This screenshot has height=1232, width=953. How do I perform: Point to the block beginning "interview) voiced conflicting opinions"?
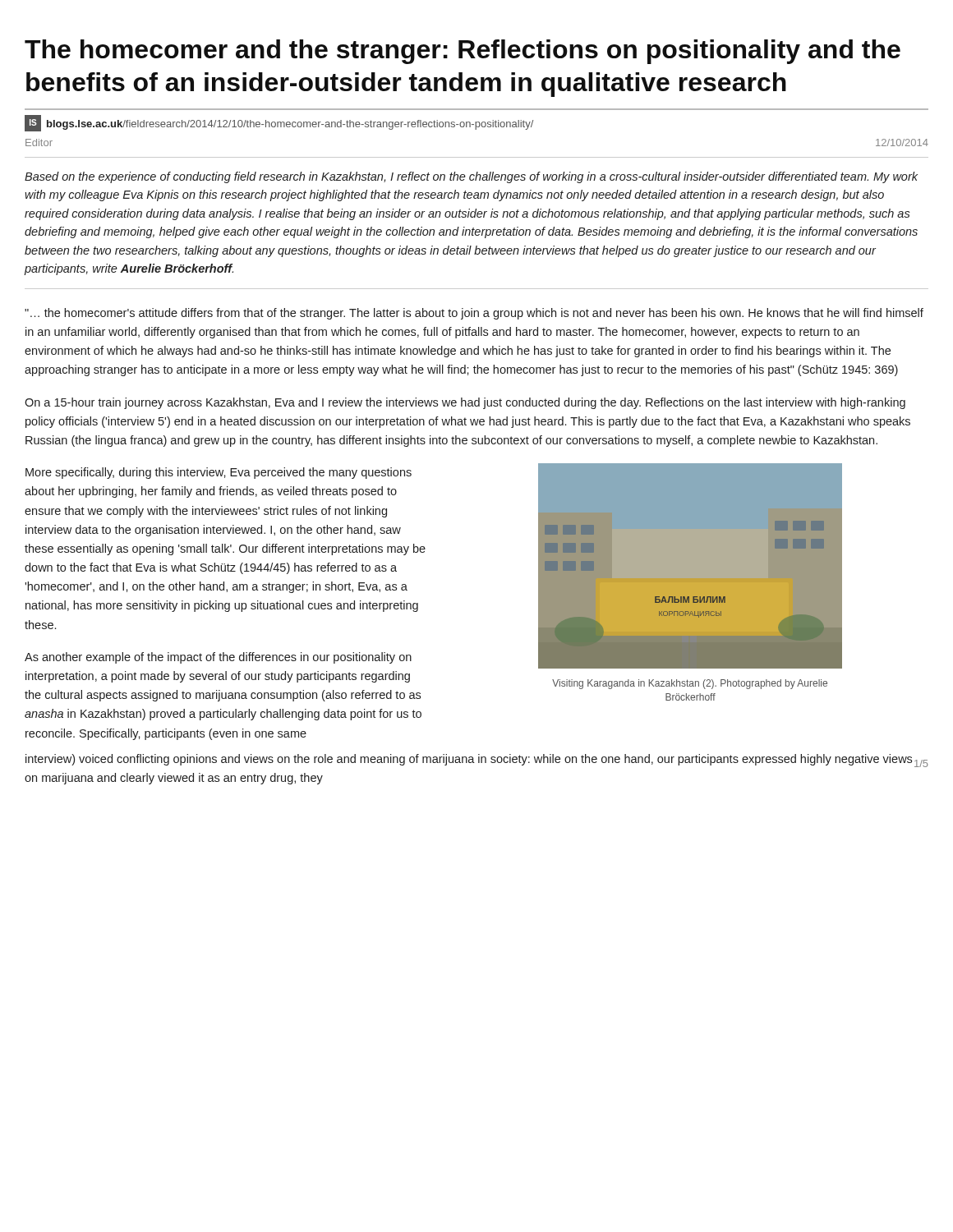click(x=469, y=768)
